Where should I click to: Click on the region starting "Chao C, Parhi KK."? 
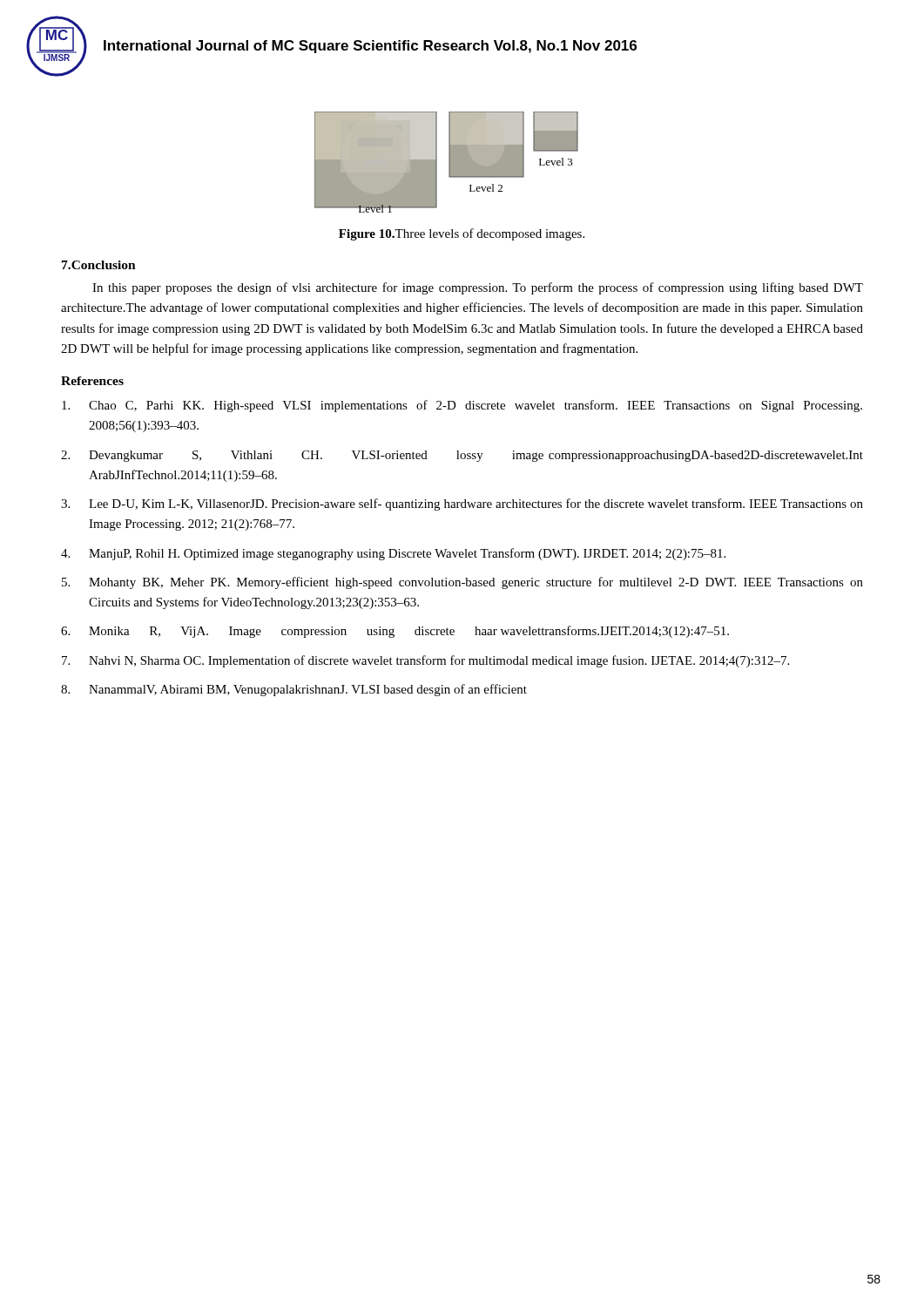[462, 416]
